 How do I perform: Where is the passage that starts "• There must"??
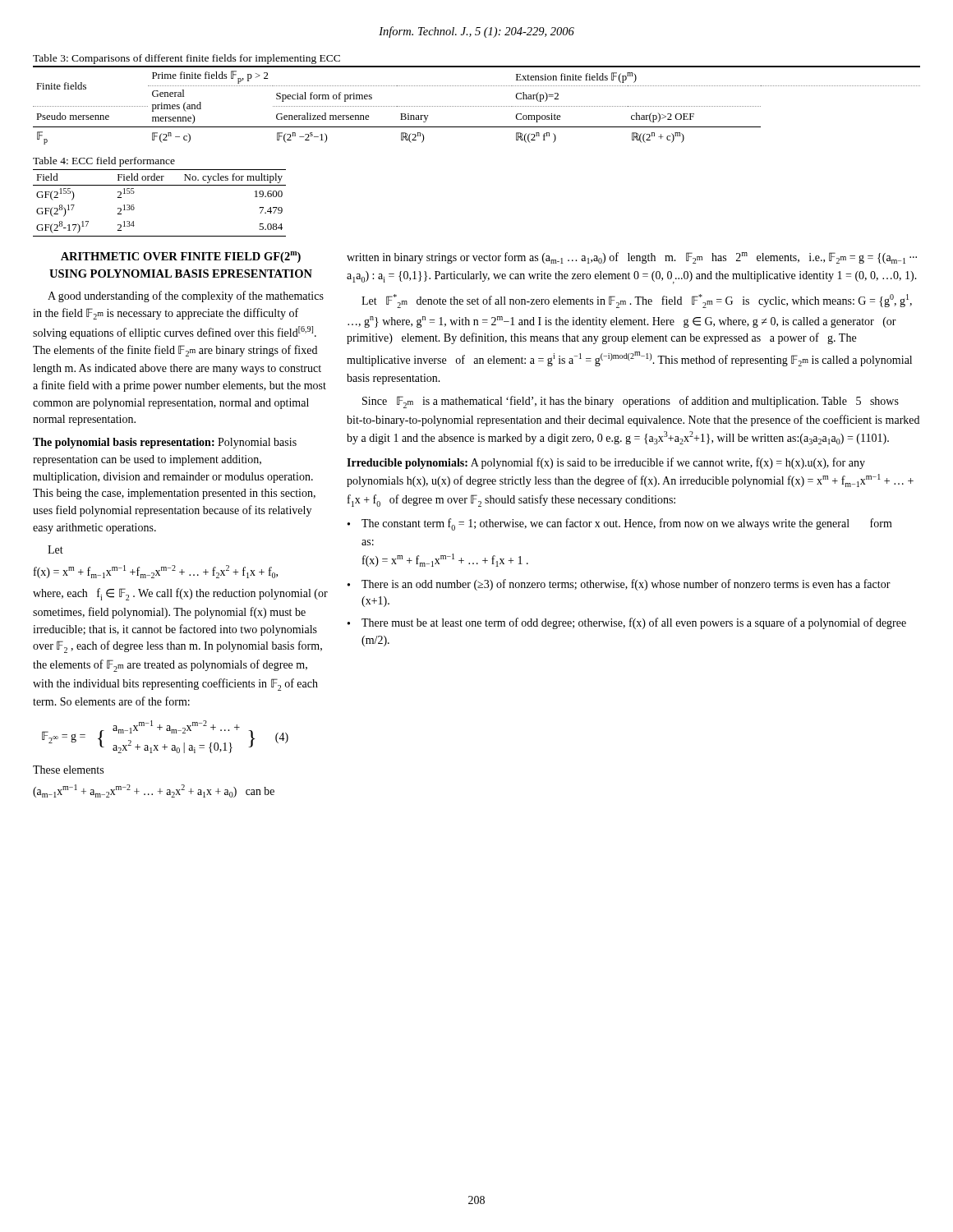[633, 632]
